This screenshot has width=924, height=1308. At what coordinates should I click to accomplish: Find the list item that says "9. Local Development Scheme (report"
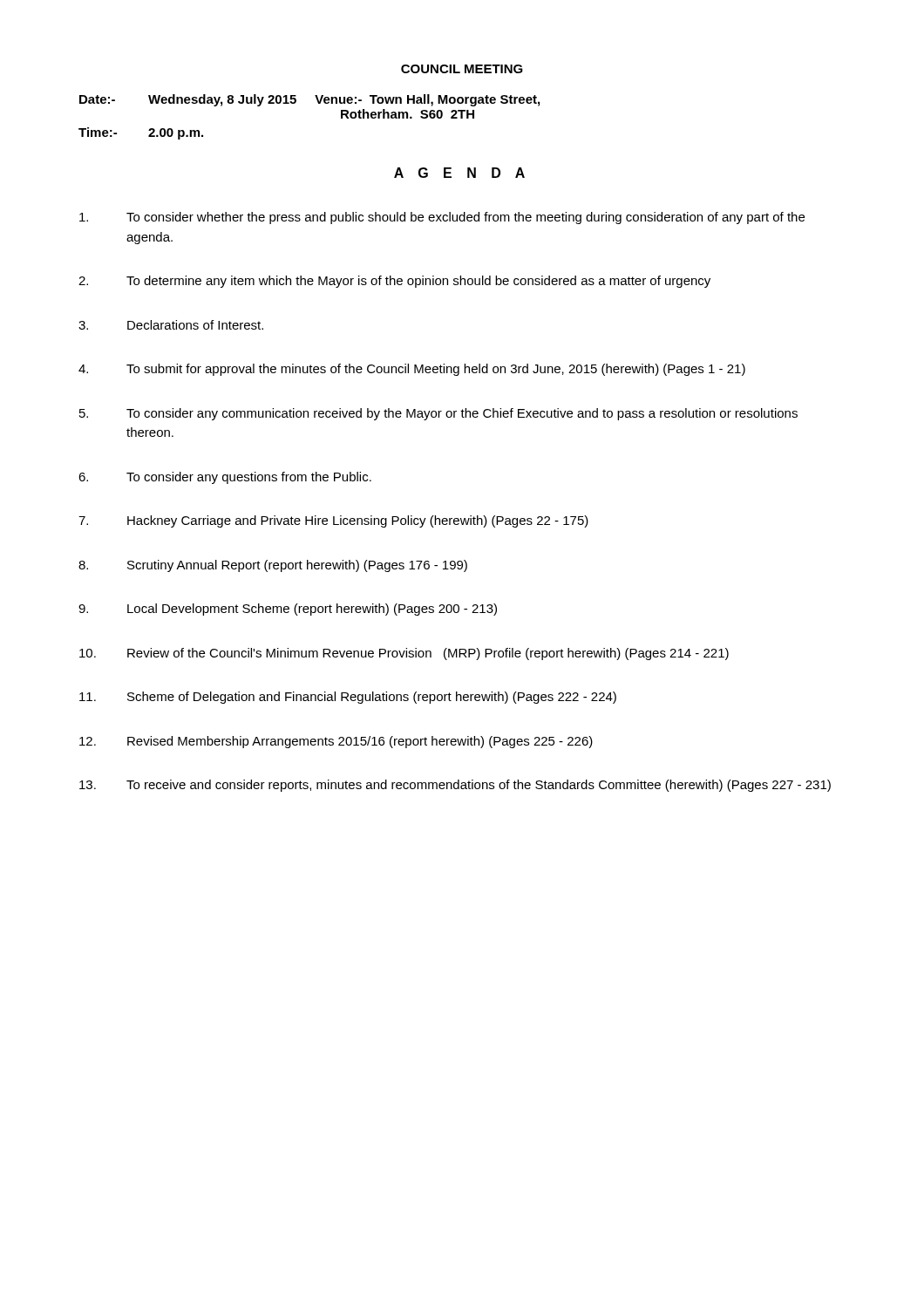pyautogui.click(x=462, y=609)
